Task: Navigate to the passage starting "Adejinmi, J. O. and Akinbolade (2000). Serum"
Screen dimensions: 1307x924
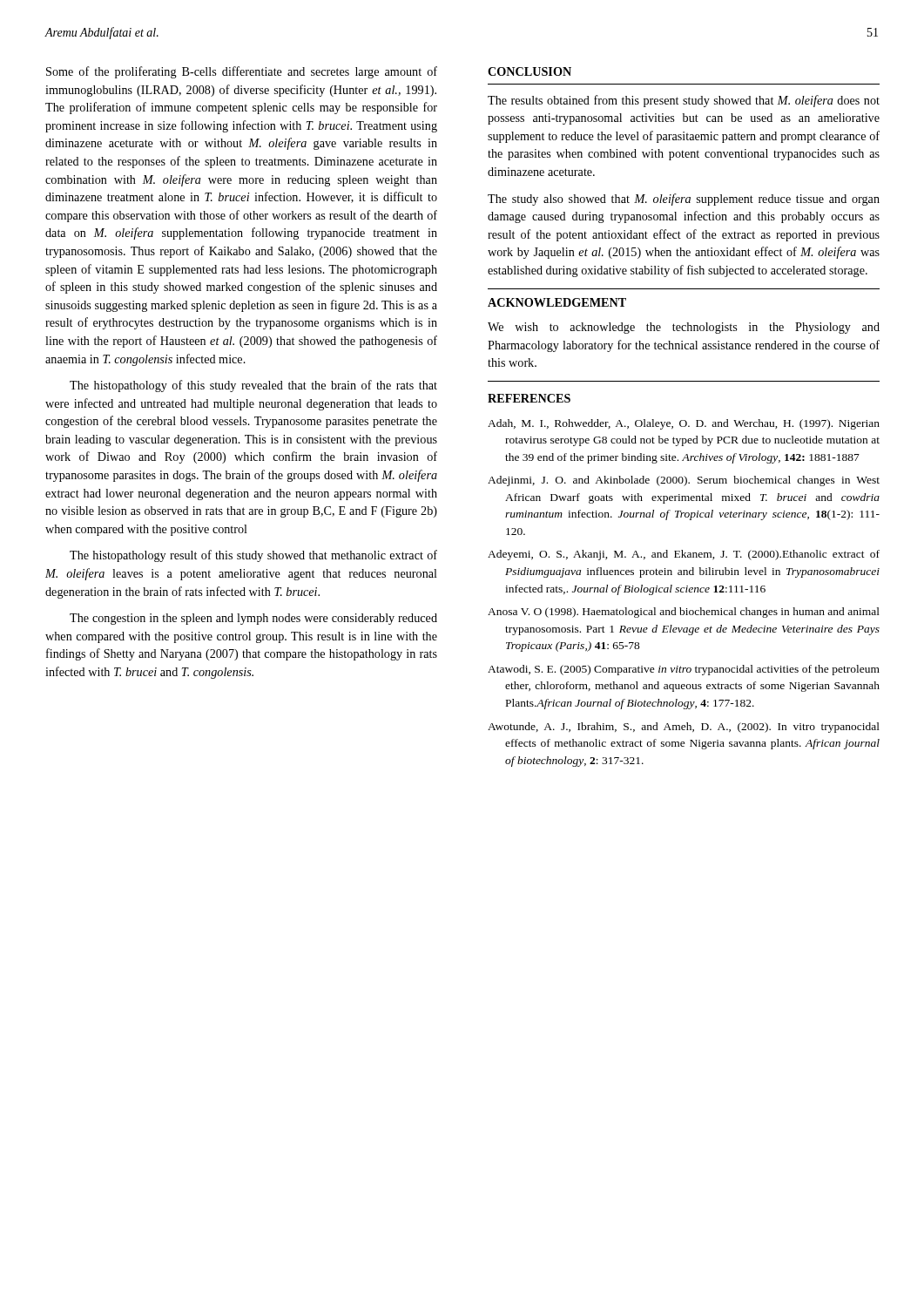Action: tap(684, 505)
